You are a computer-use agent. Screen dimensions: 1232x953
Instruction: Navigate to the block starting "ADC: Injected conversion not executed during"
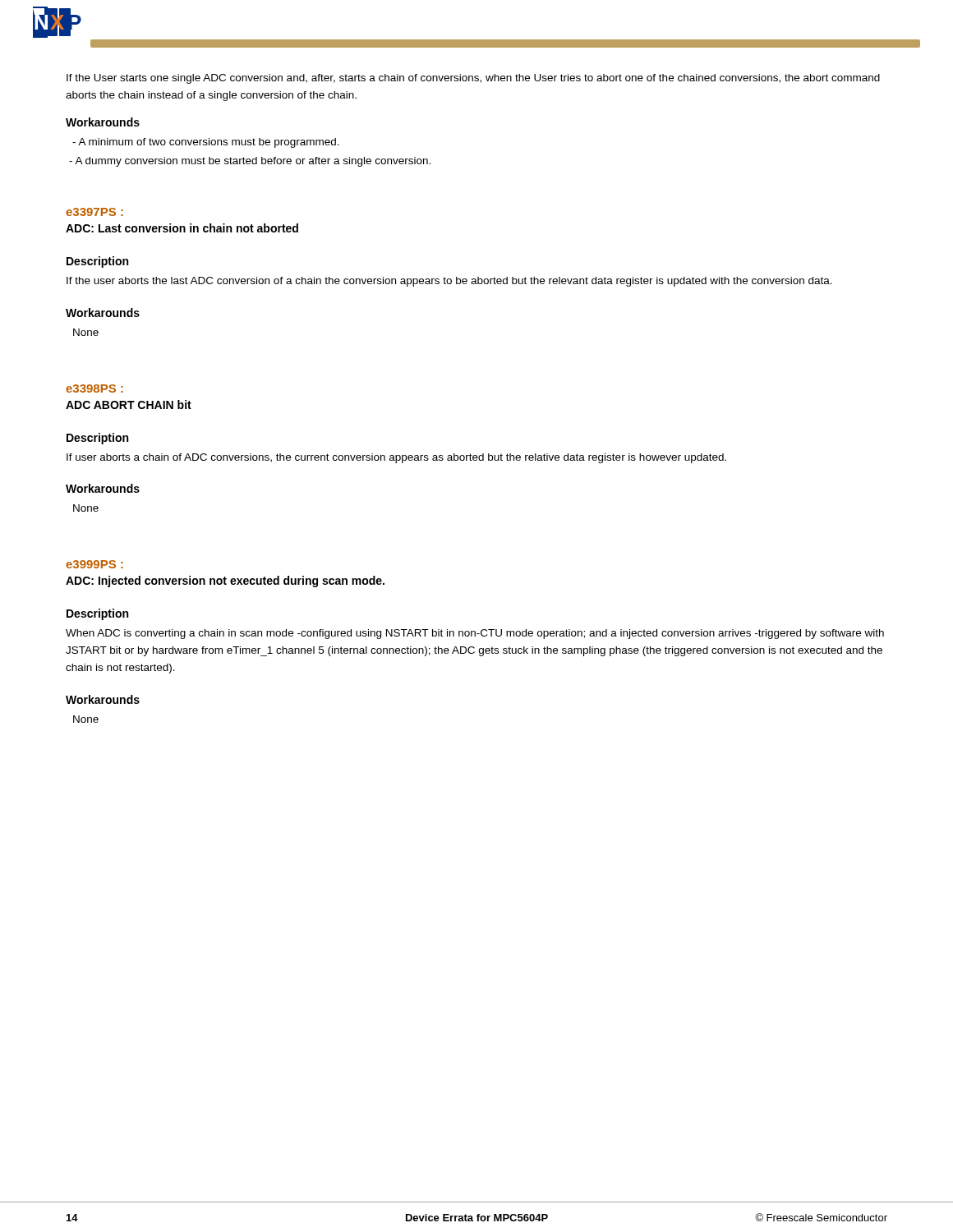(226, 581)
